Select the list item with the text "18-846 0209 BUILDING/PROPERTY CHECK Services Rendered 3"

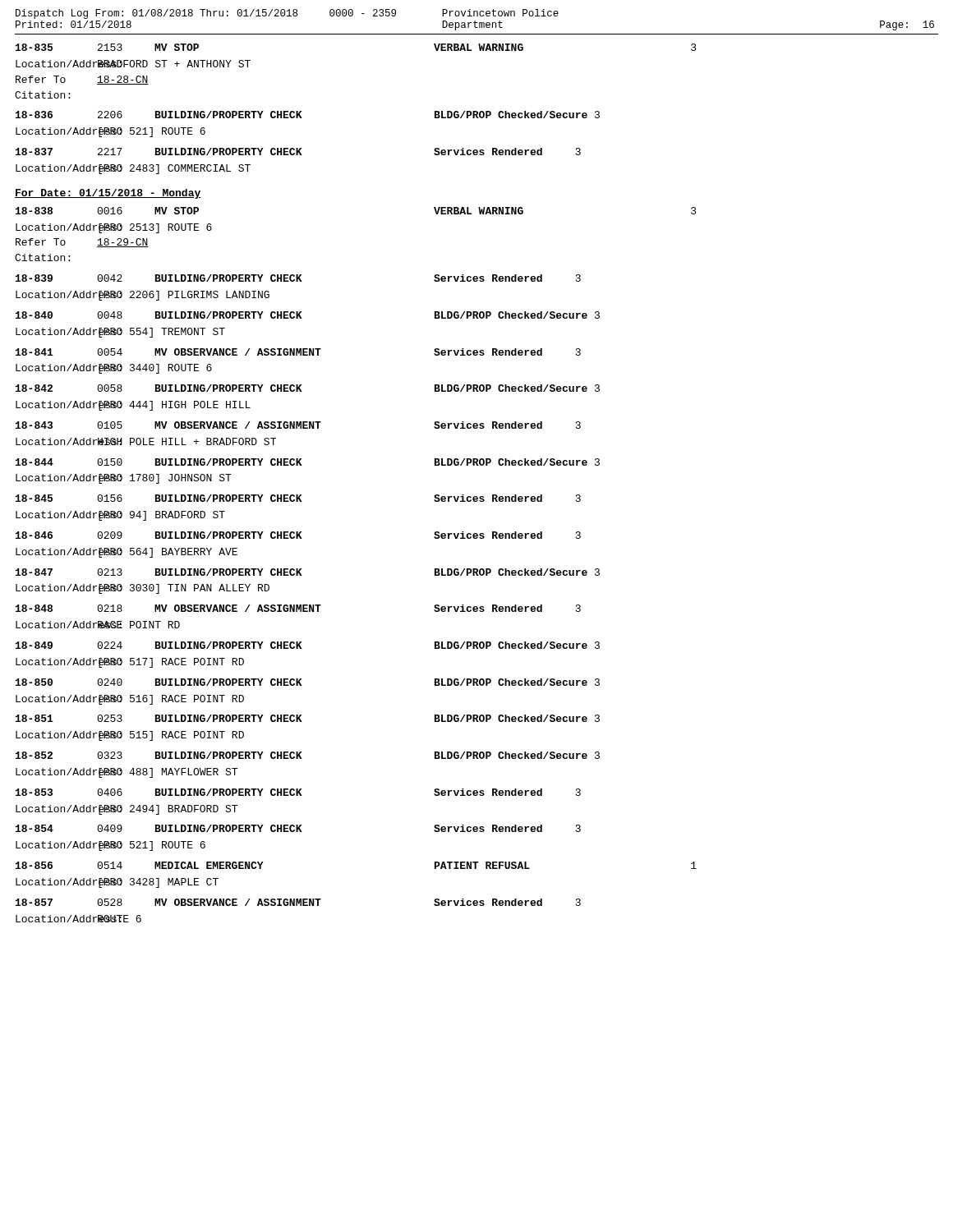[x=476, y=545]
